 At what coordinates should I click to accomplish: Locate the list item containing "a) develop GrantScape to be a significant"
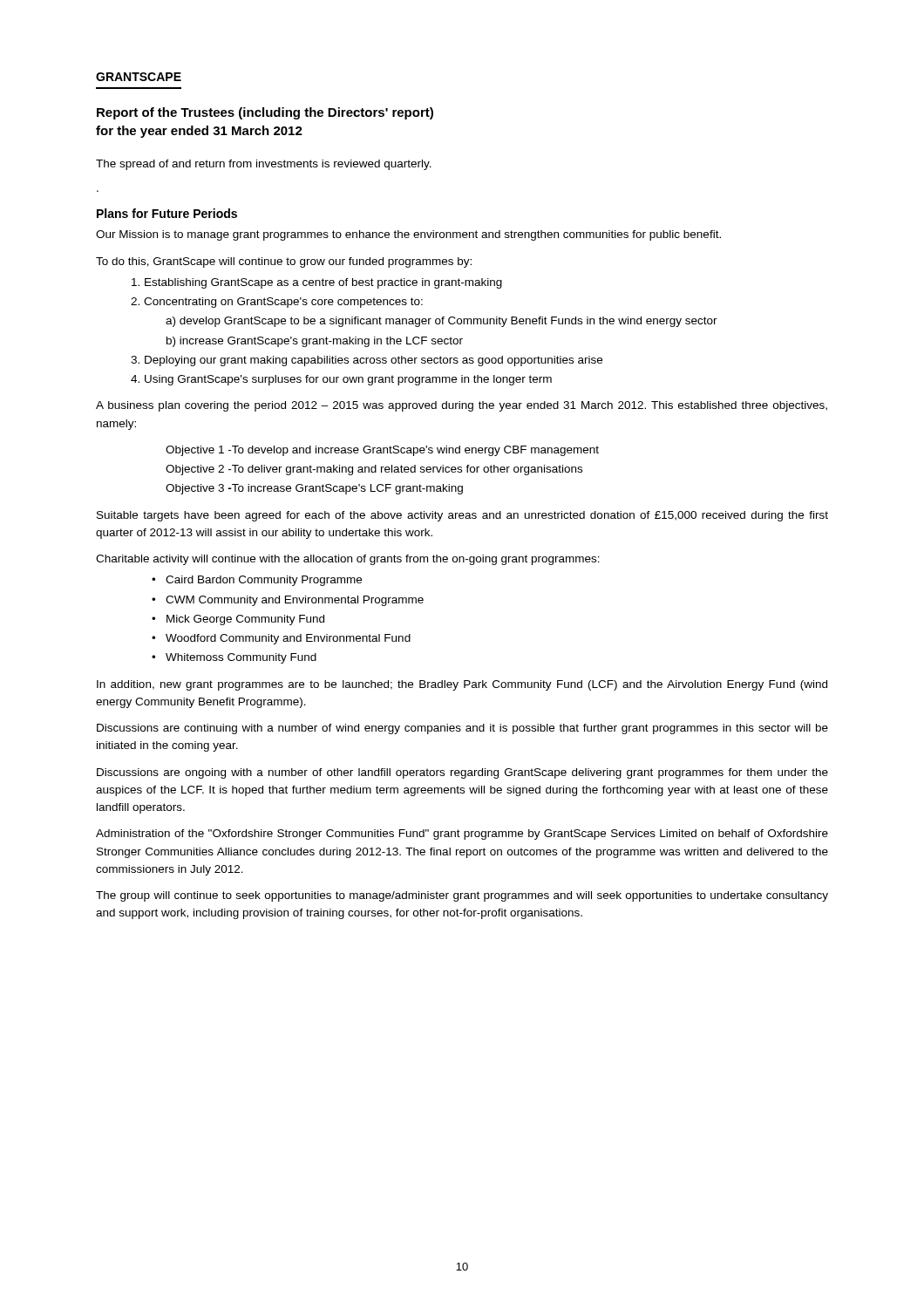pos(497,331)
